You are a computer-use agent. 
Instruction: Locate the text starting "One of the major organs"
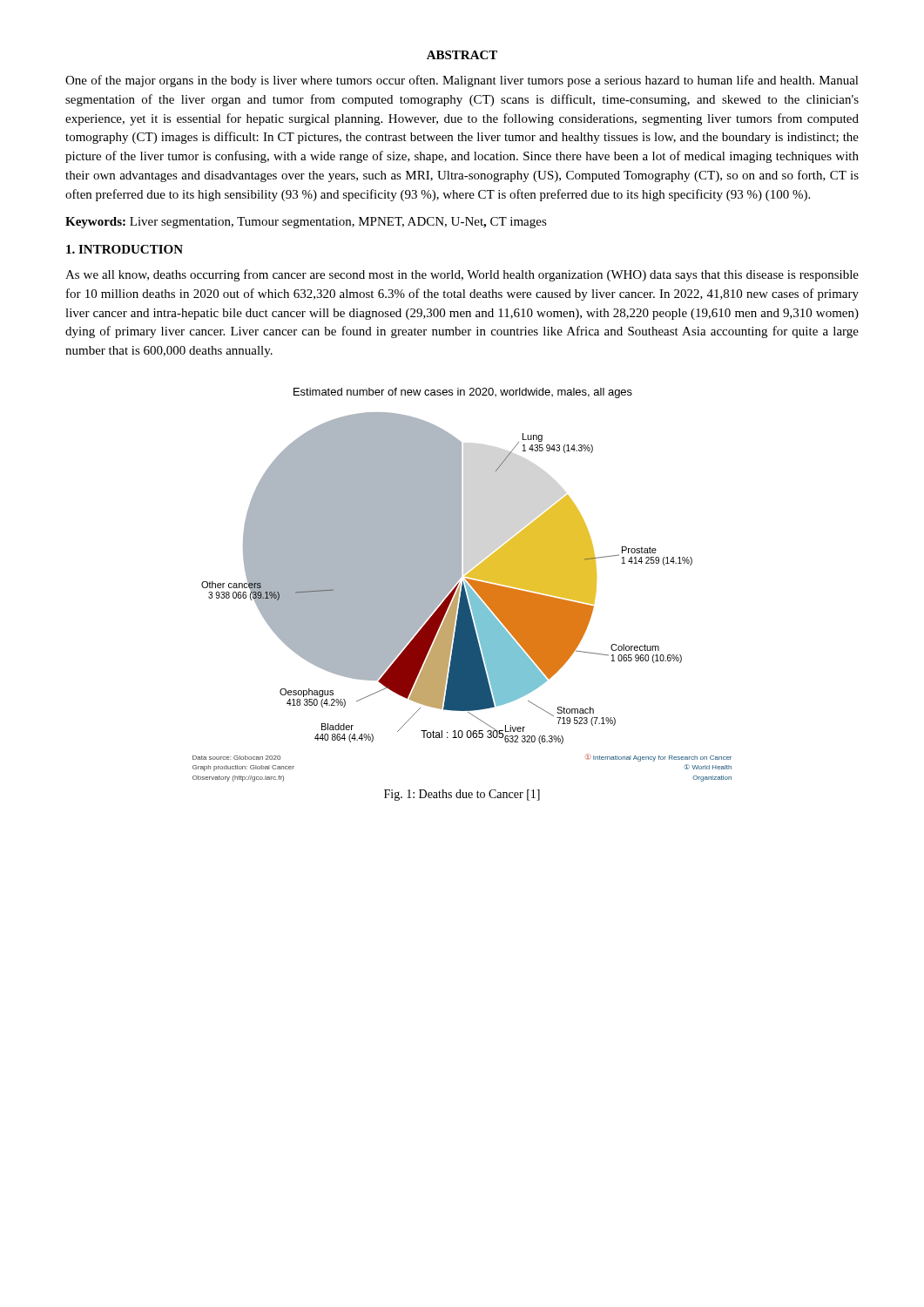462,137
